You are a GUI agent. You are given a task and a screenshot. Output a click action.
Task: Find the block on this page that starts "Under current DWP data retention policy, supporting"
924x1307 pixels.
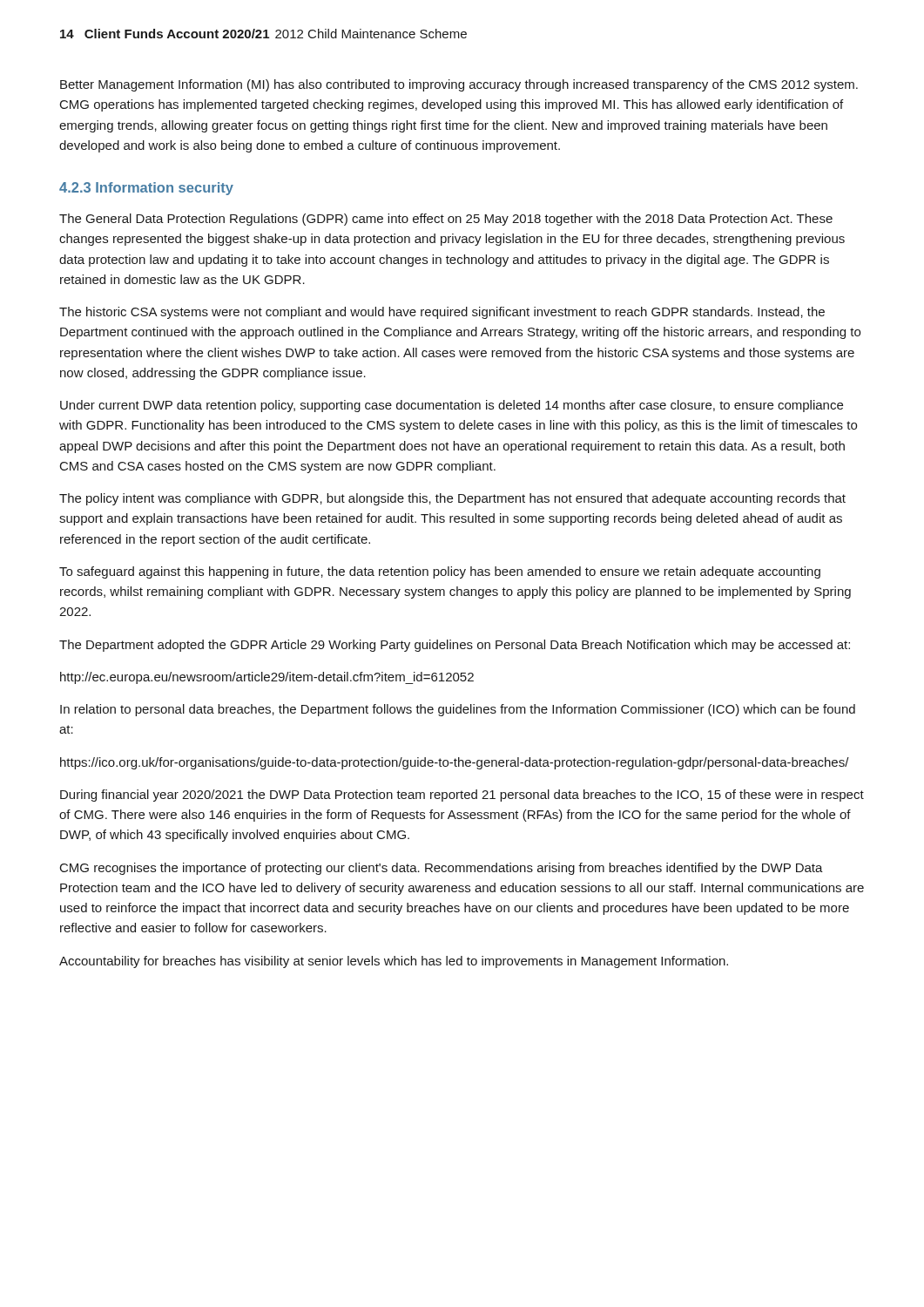coord(458,435)
